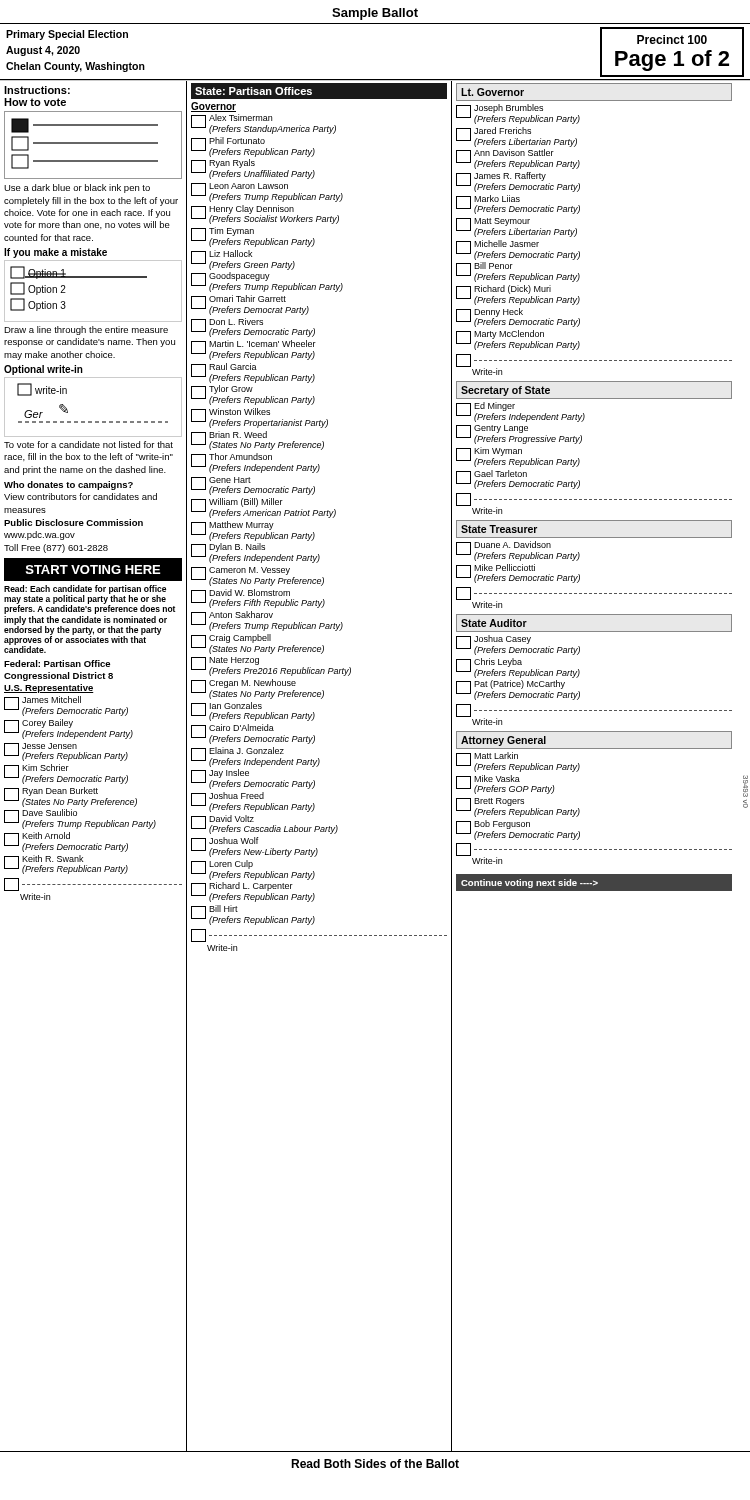Screen dimensions: 1500x750
Task: Find the block starting "Anton Sakharov(Prefers Trump Republican Party)"
Action: pos(267,621)
